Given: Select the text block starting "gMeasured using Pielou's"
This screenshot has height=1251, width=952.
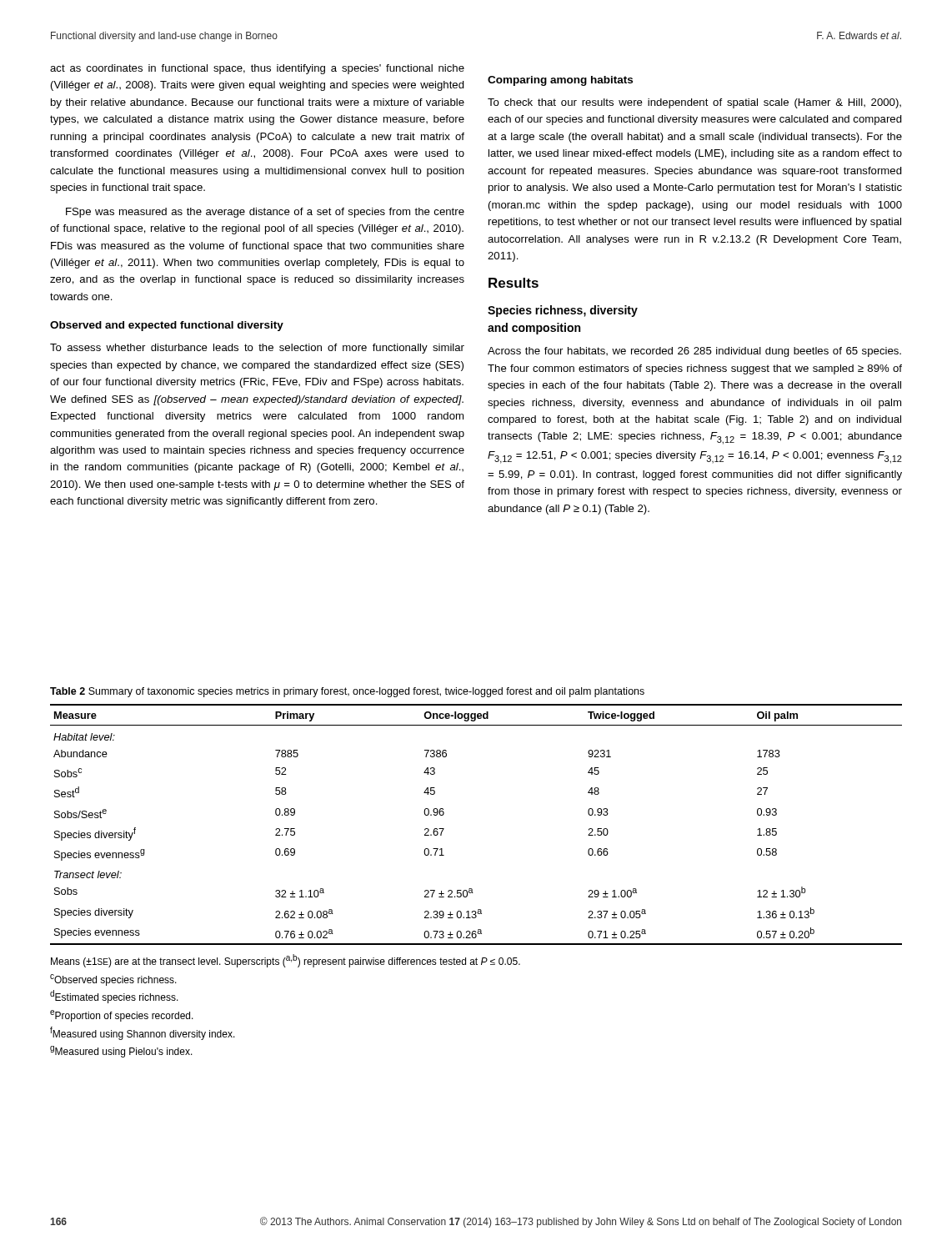Looking at the screenshot, I should click(121, 1051).
